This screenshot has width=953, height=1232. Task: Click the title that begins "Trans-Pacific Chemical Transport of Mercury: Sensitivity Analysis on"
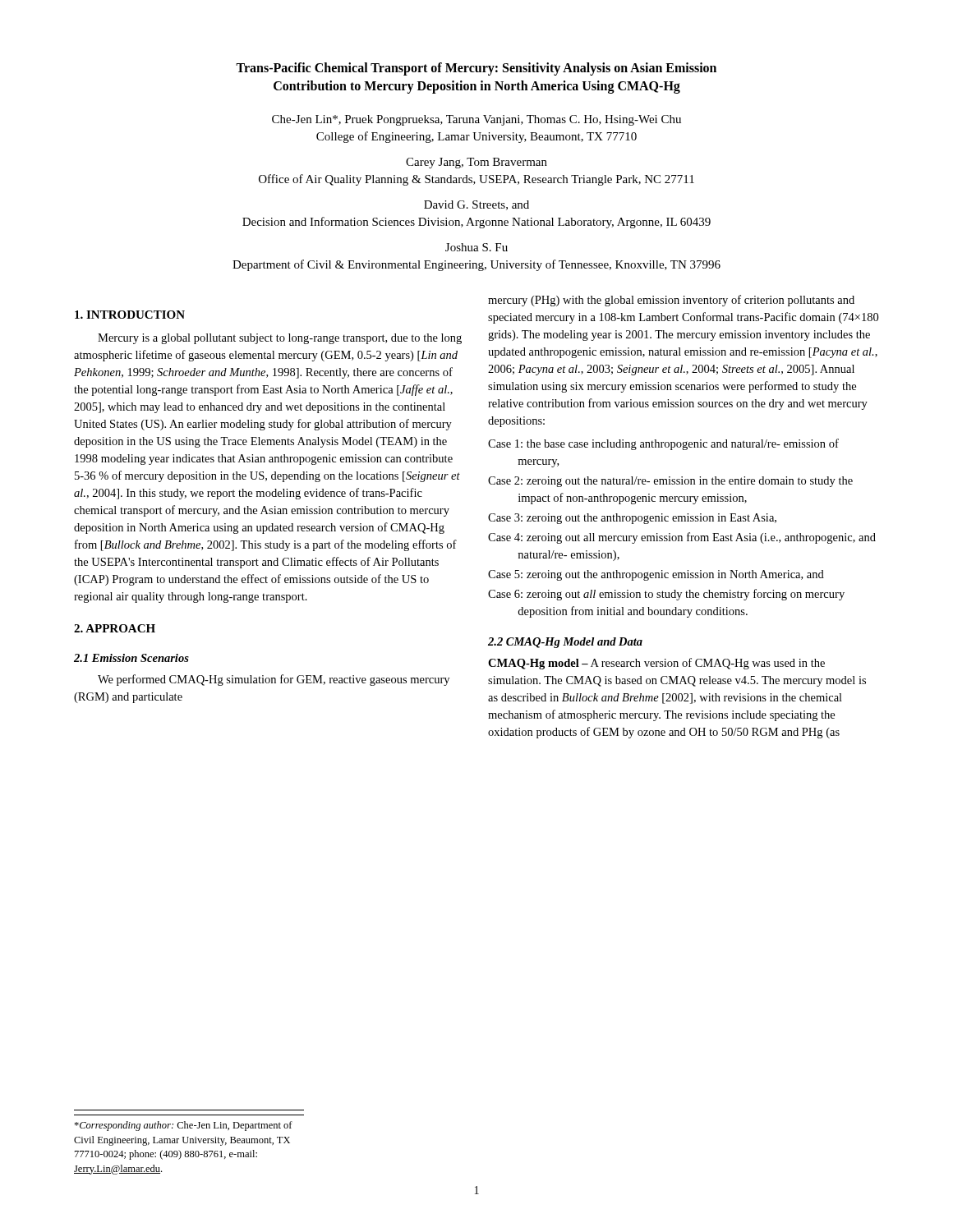pyautogui.click(x=476, y=77)
